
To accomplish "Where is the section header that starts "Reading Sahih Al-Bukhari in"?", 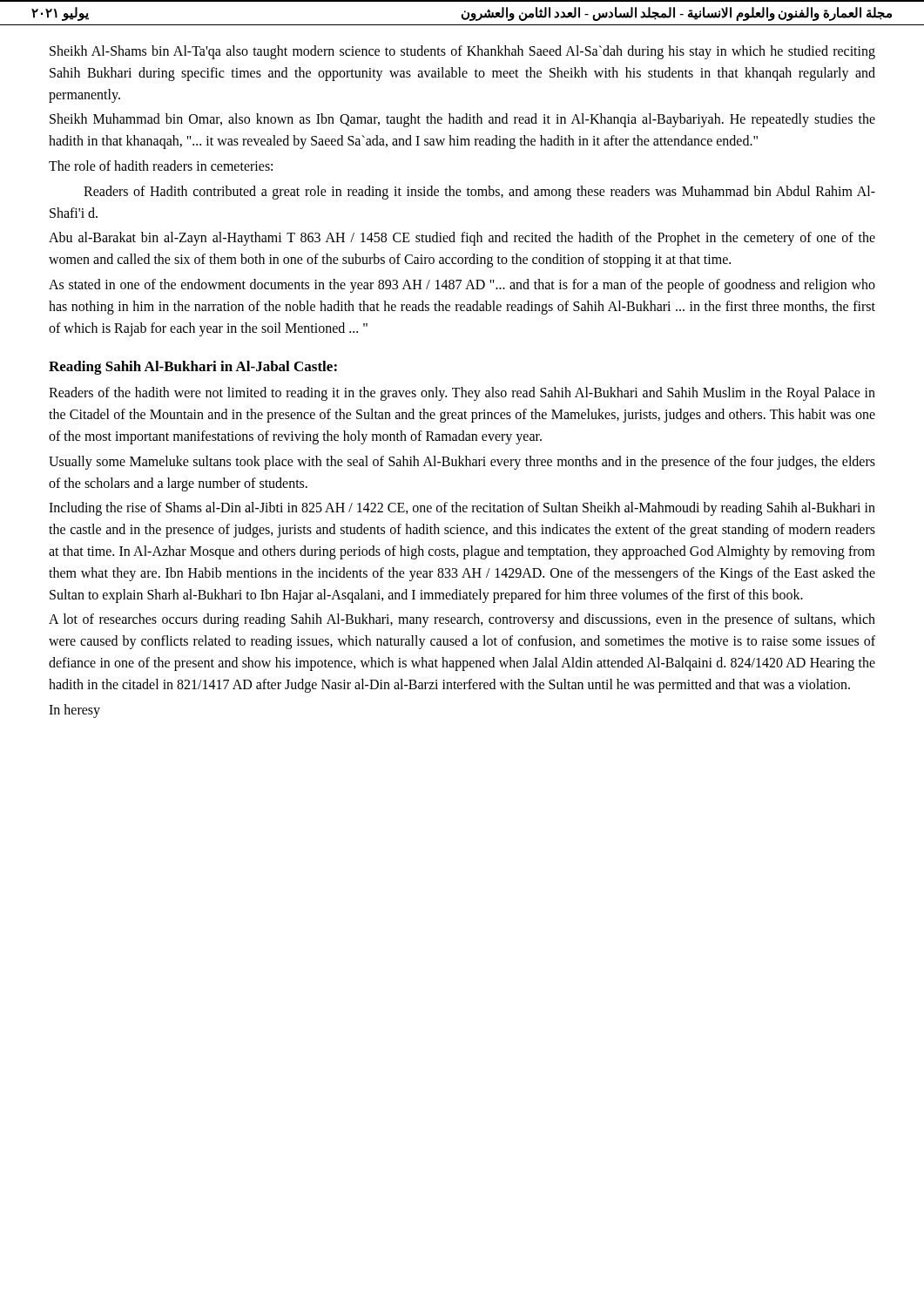I will pyautogui.click(x=193, y=367).
